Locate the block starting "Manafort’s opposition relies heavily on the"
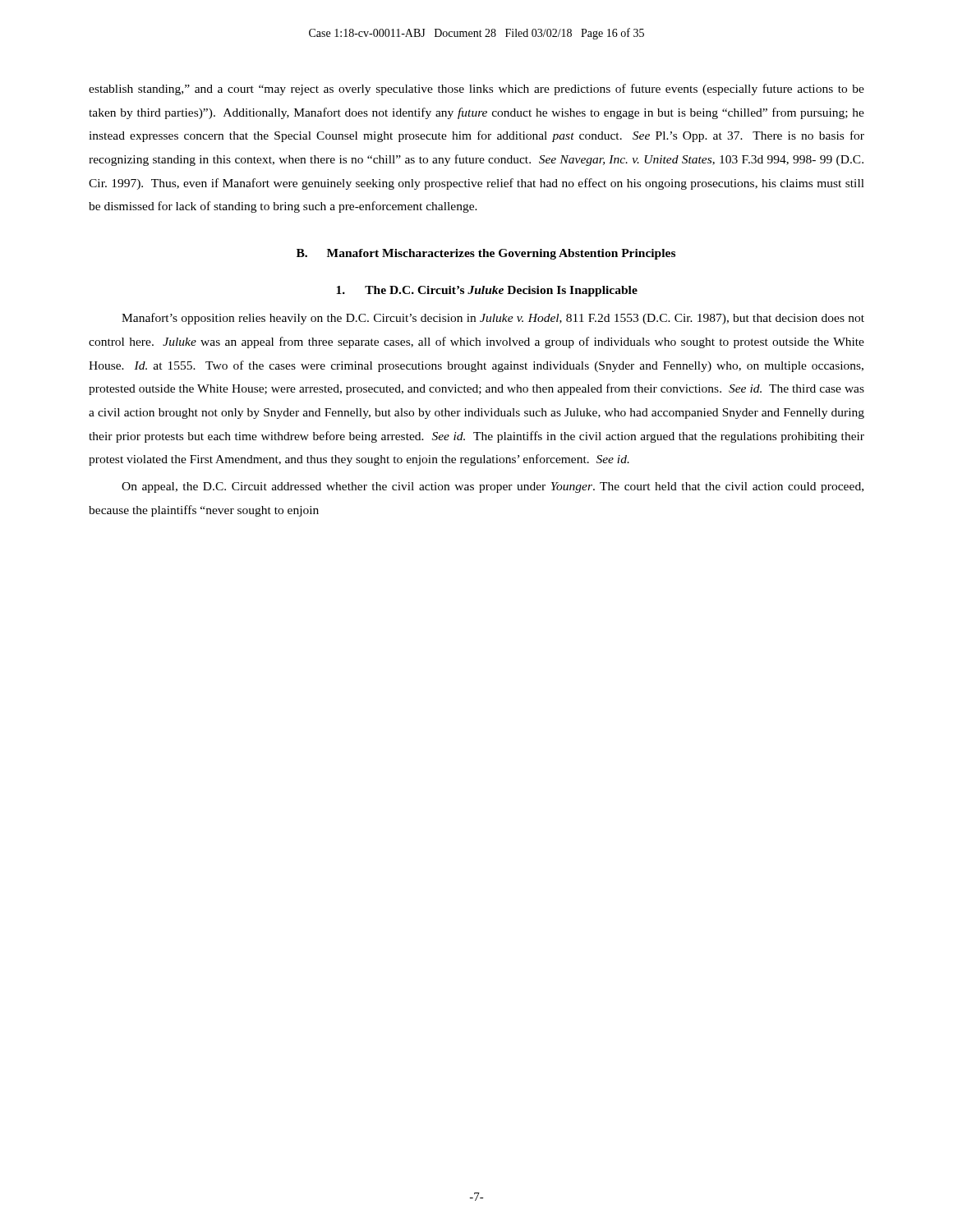953x1232 pixels. click(x=476, y=388)
